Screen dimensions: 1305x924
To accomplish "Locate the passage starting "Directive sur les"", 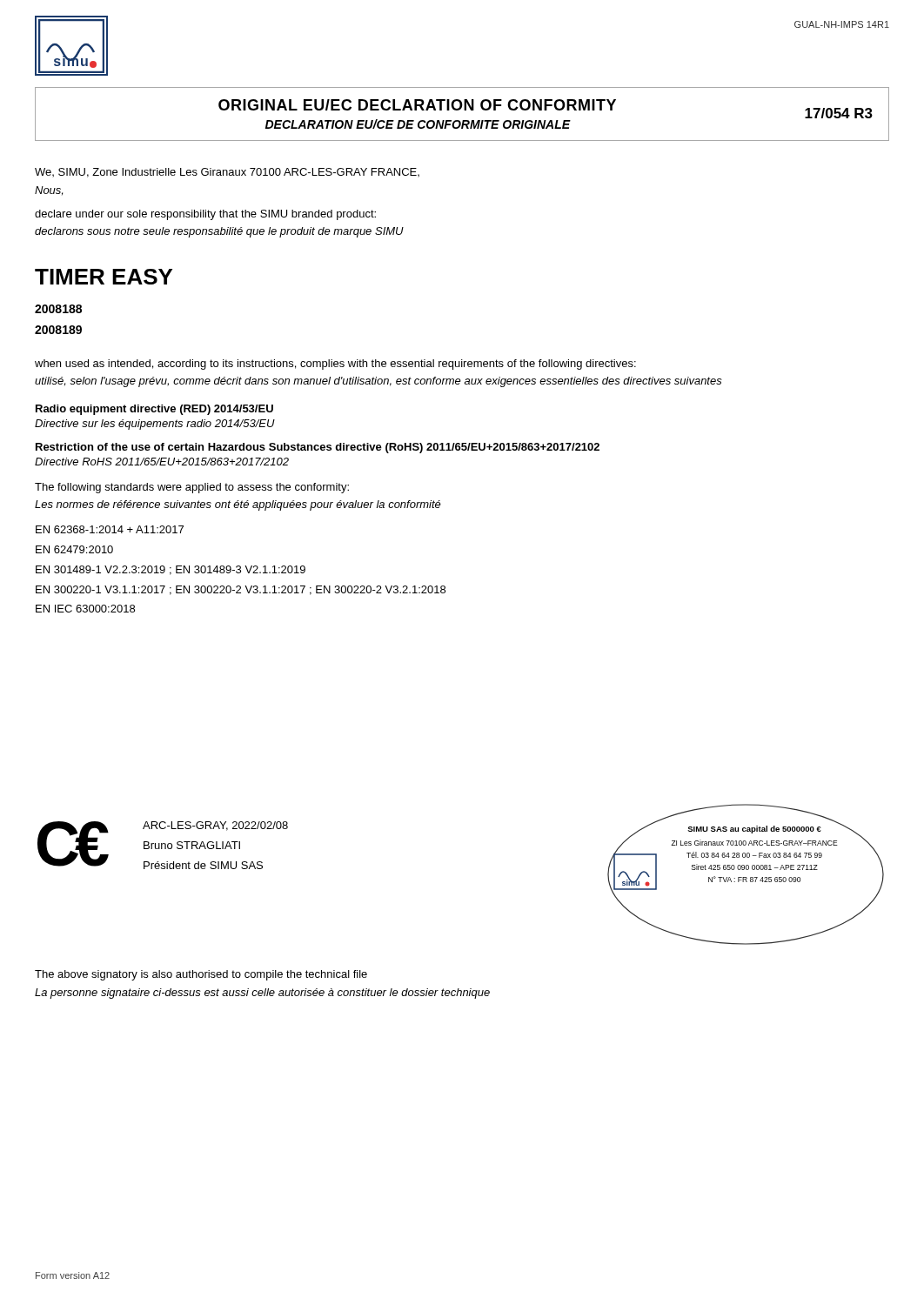I will pyautogui.click(x=155, y=423).
